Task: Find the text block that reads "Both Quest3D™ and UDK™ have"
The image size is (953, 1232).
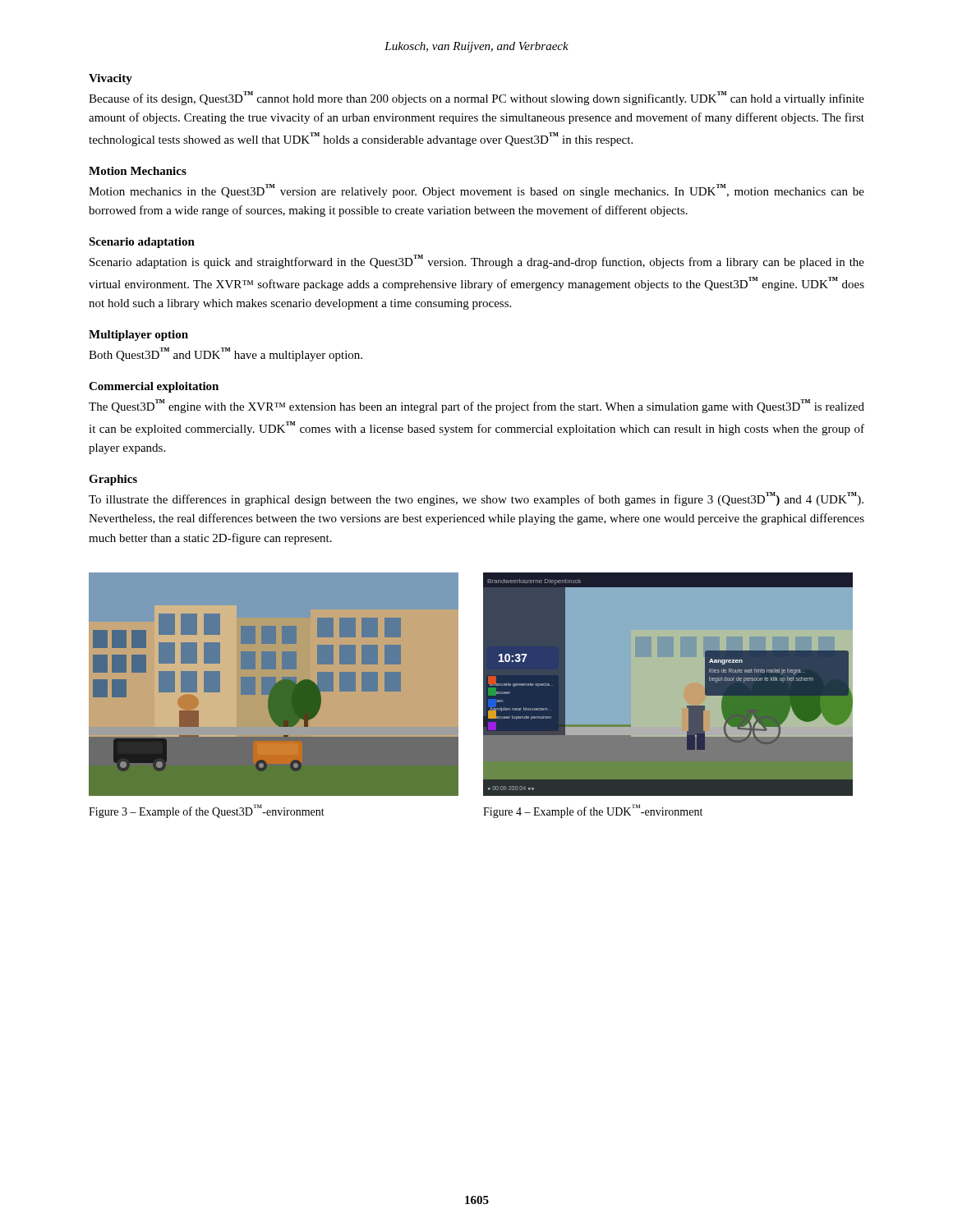Action: 226,353
